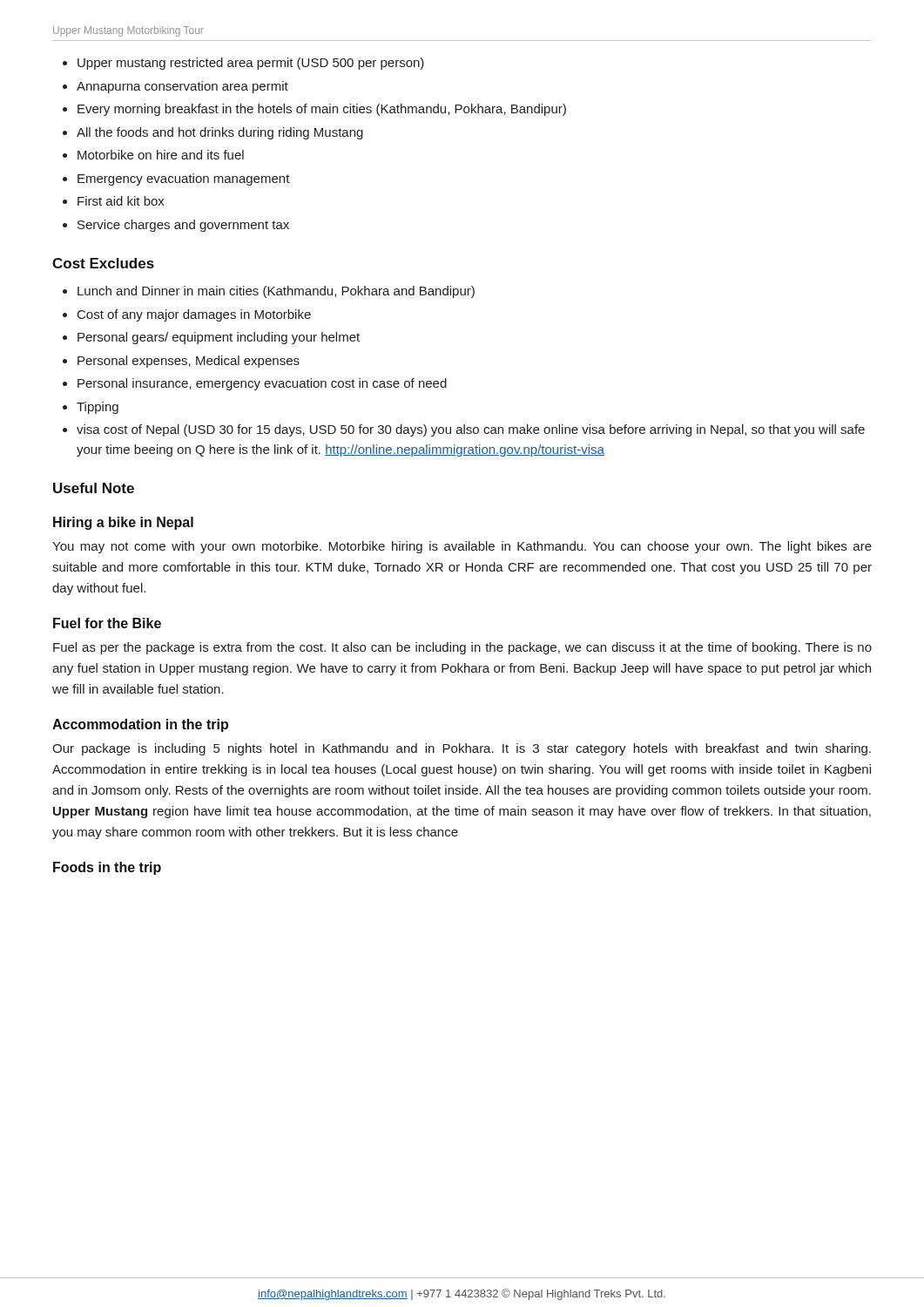The height and width of the screenshot is (1307, 924).
Task: Click on the element starting "Cost Excludes"
Action: (x=103, y=264)
